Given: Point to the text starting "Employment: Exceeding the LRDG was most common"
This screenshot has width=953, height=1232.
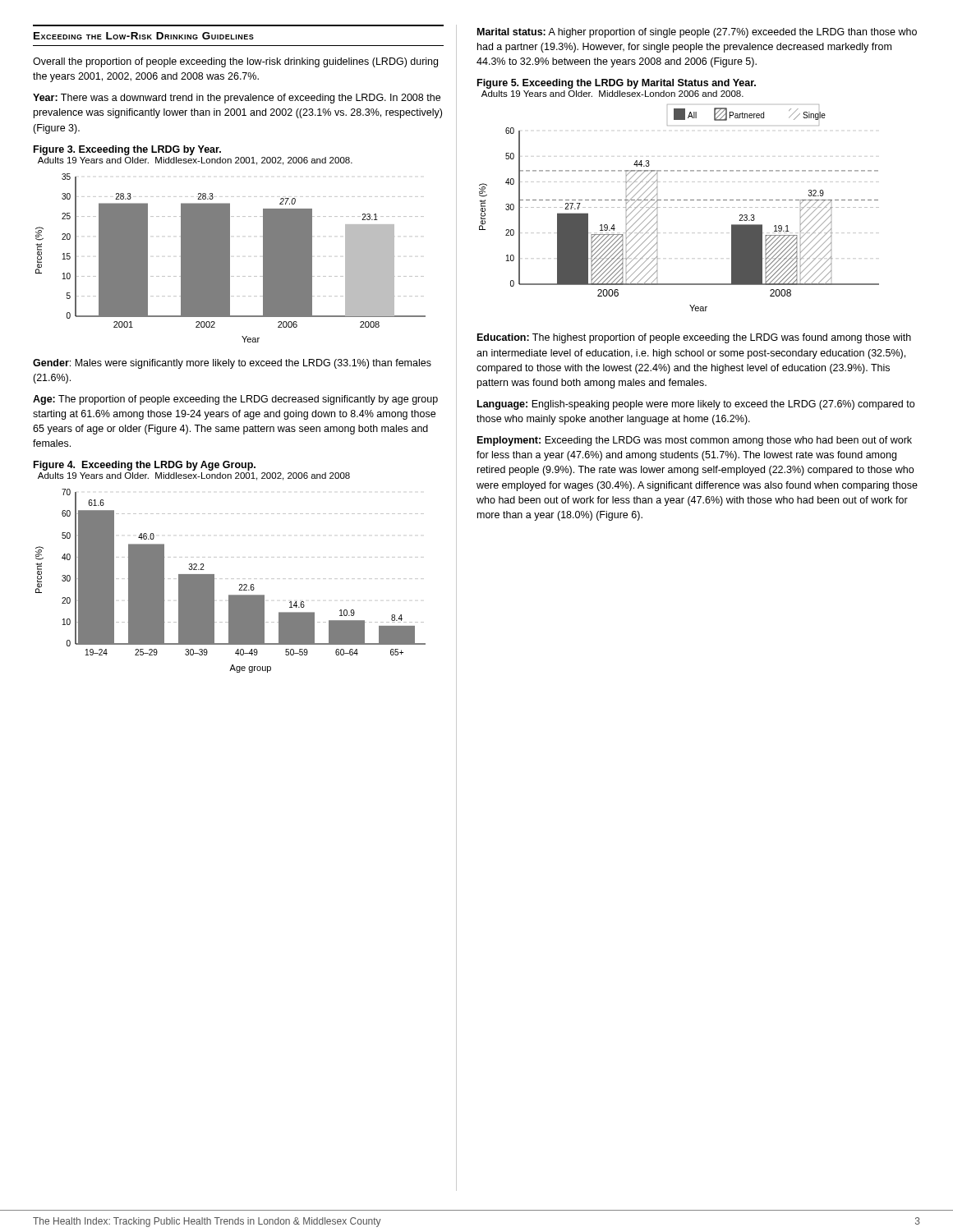Looking at the screenshot, I should click(x=697, y=478).
